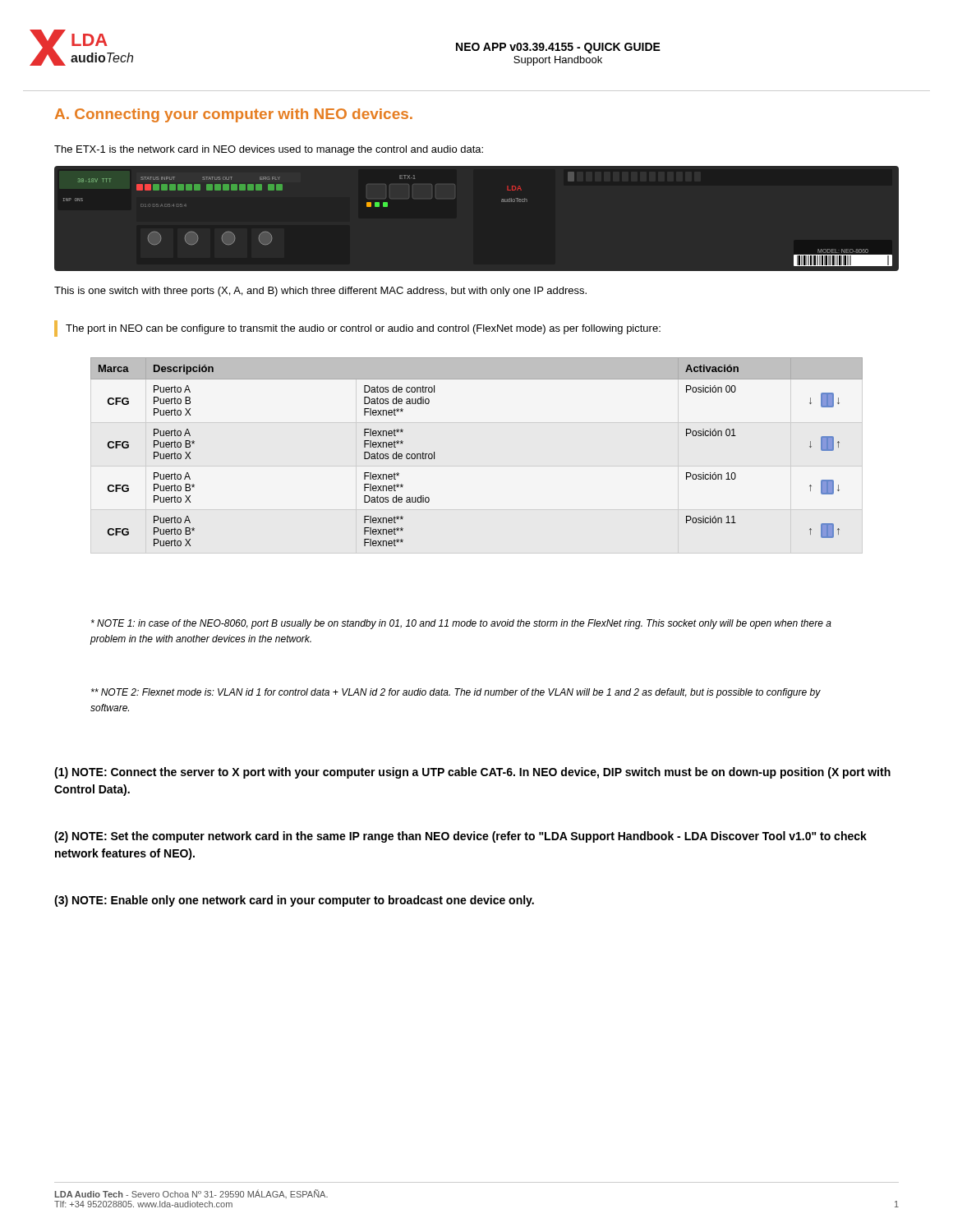This screenshot has width=953, height=1232.
Task: Where does it say "A. Connecting your computer with NEO devices."?
Action: (234, 114)
